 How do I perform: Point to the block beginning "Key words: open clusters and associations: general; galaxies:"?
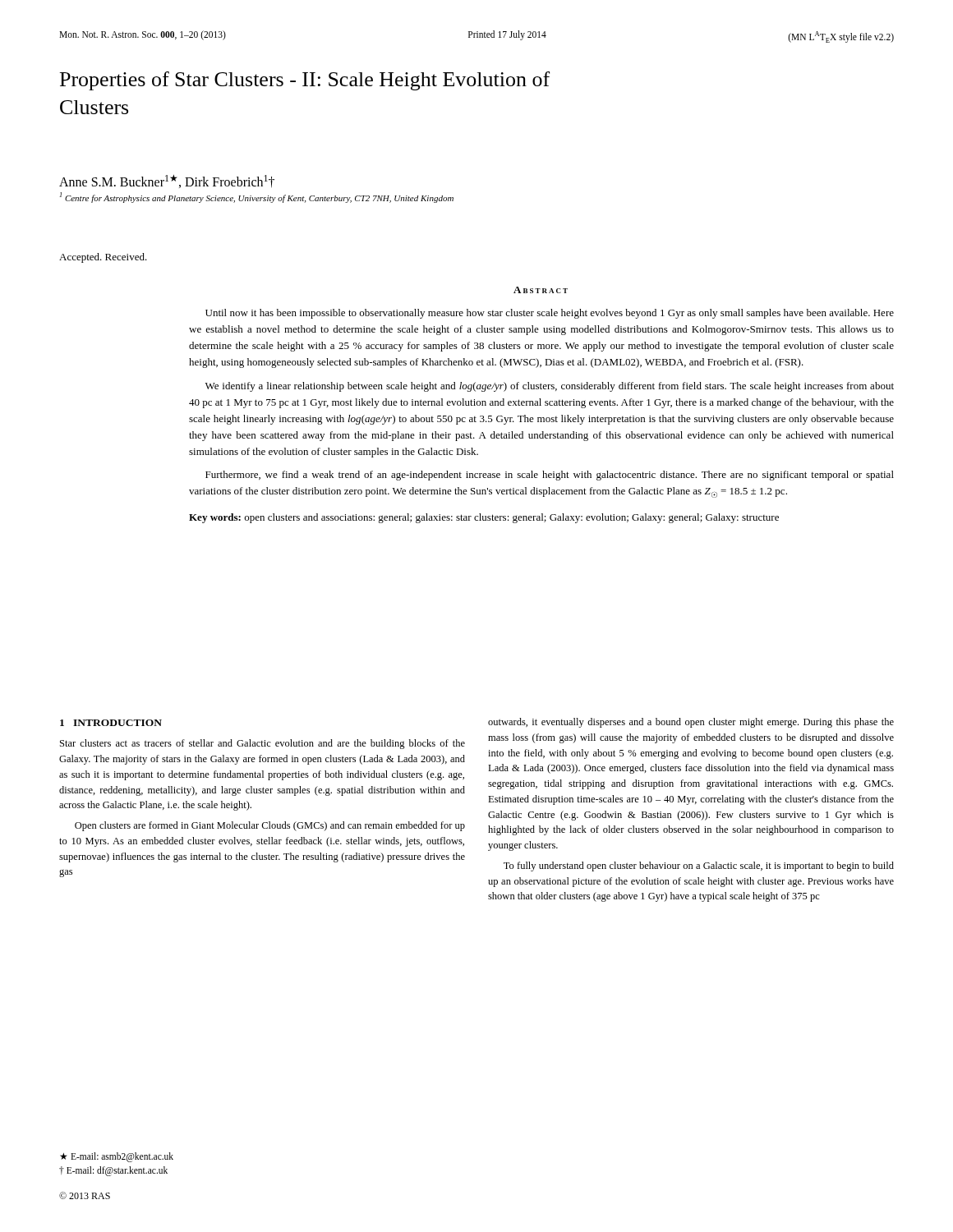pos(484,517)
